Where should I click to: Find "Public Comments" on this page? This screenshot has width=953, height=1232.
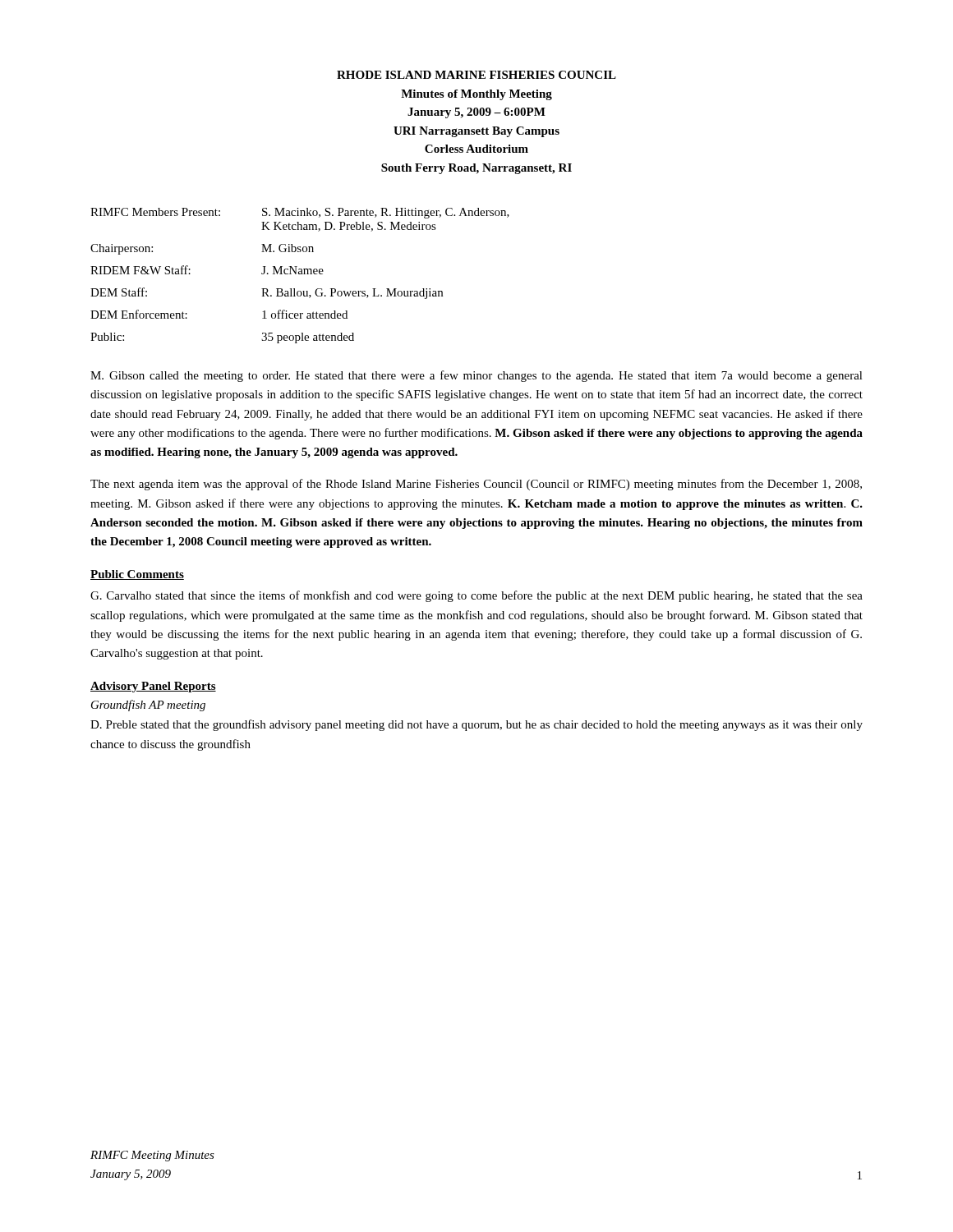coord(137,574)
